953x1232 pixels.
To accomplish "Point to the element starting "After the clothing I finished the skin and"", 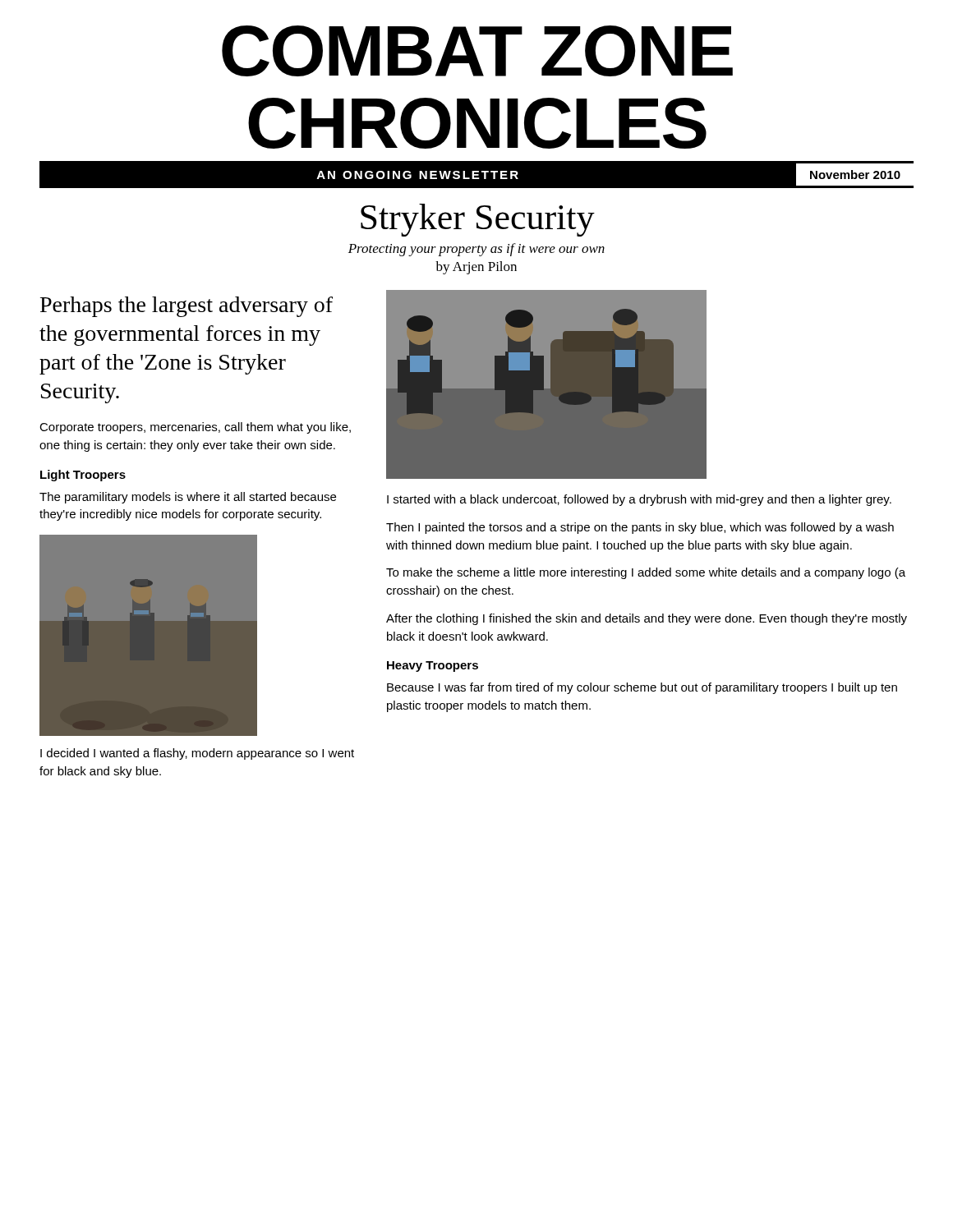I will coord(647,627).
